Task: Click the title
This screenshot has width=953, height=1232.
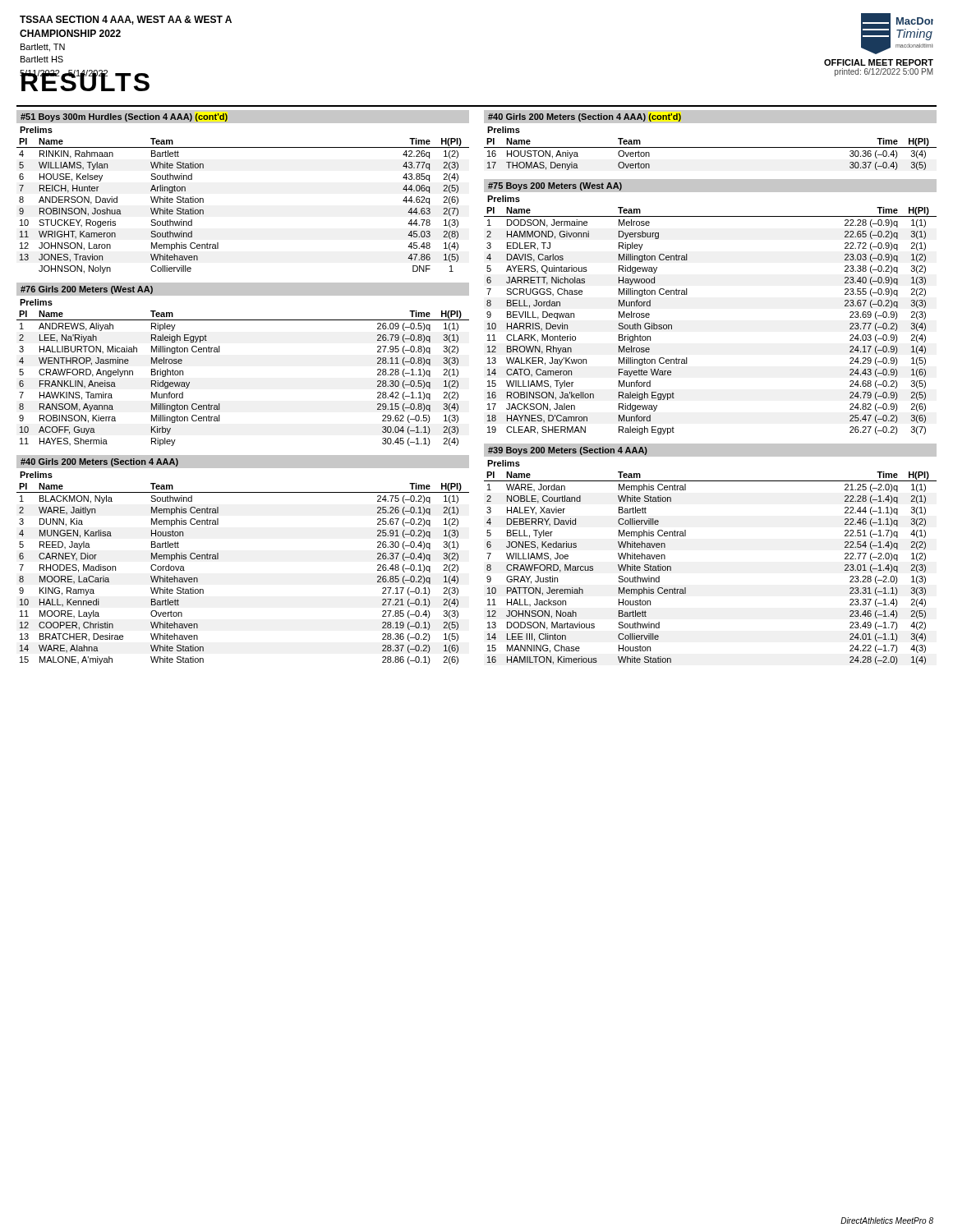Action: point(86,82)
